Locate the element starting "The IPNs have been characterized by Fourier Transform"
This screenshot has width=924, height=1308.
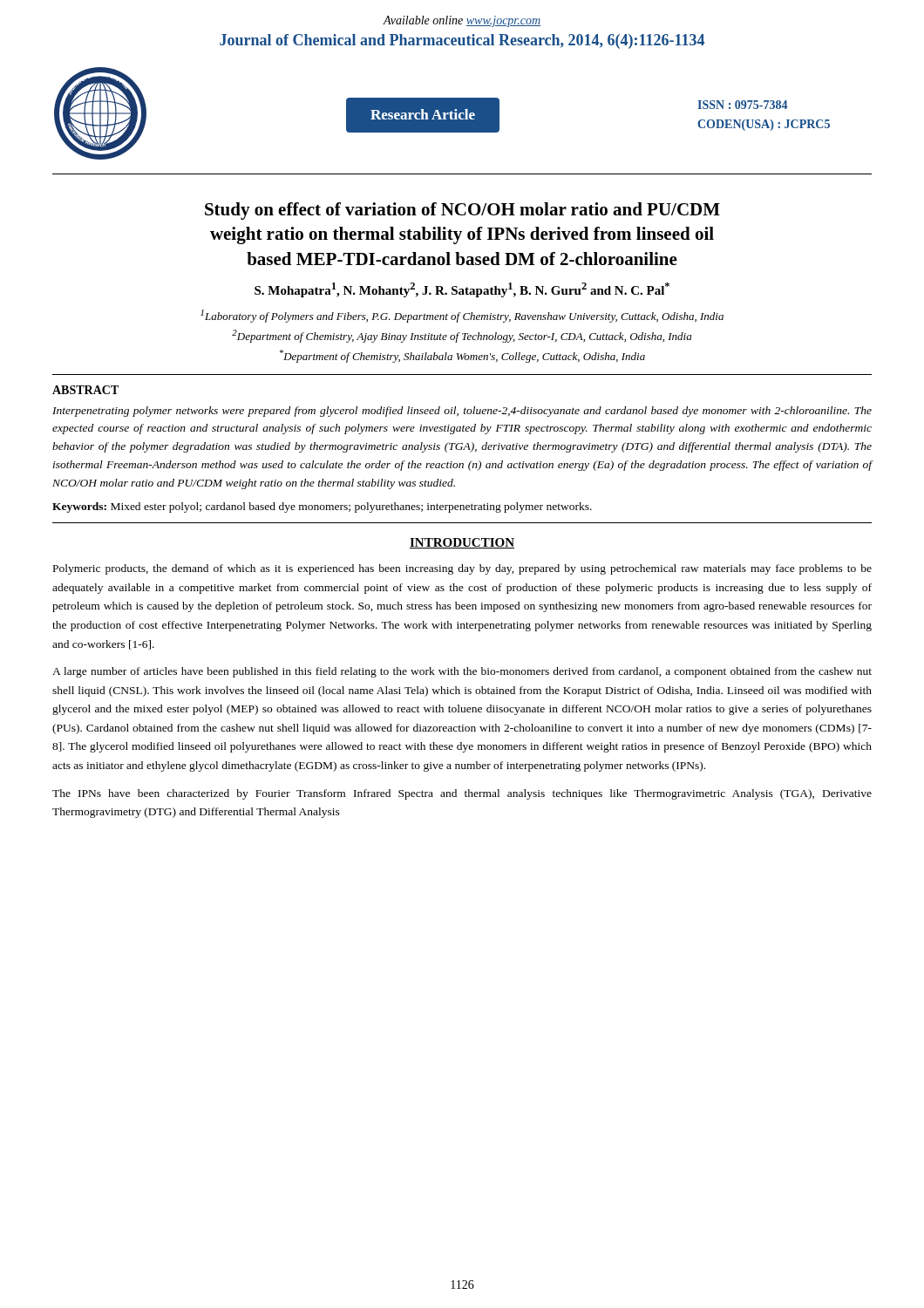462,802
